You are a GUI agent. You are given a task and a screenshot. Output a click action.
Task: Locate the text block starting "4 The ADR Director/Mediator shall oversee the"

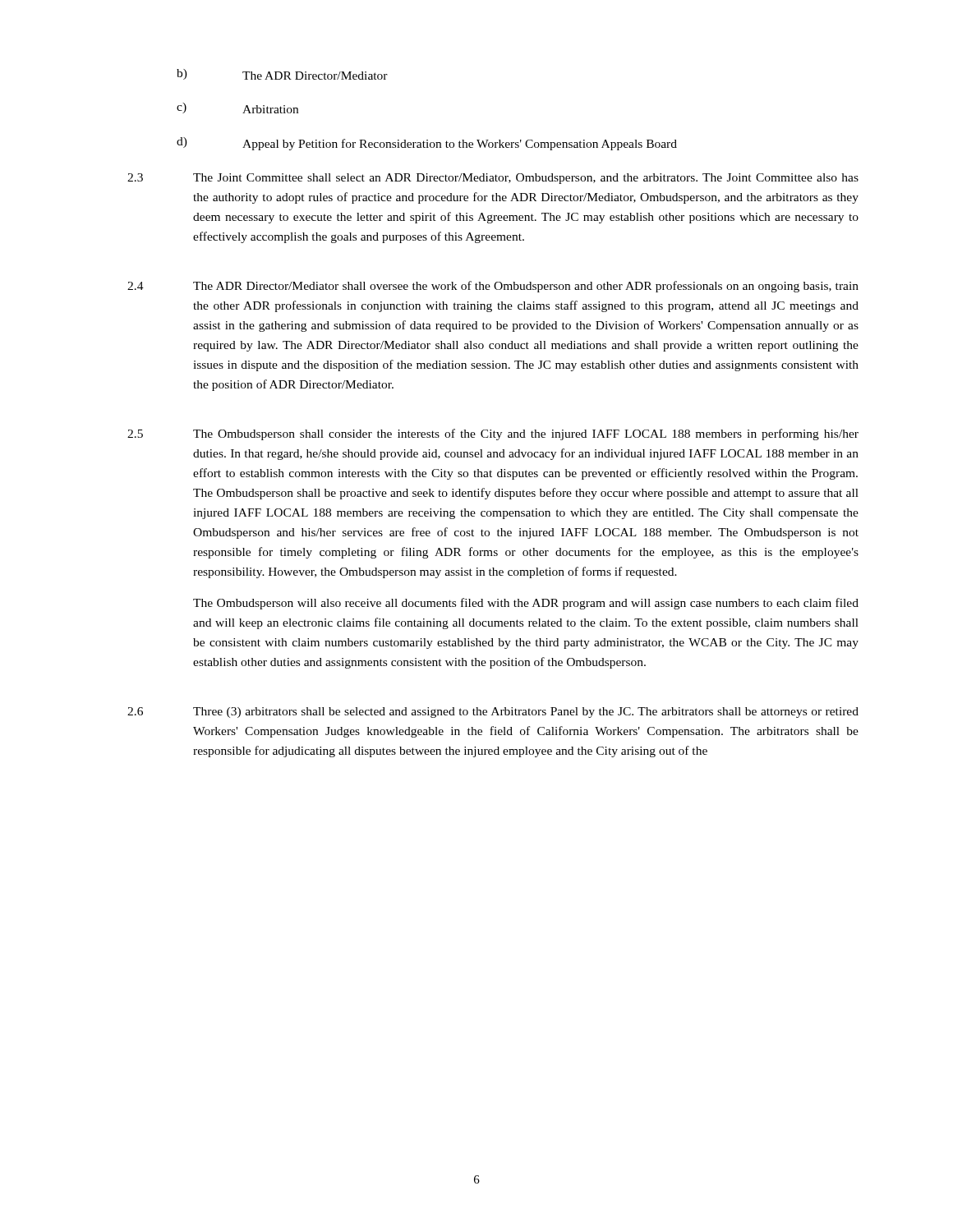493,341
